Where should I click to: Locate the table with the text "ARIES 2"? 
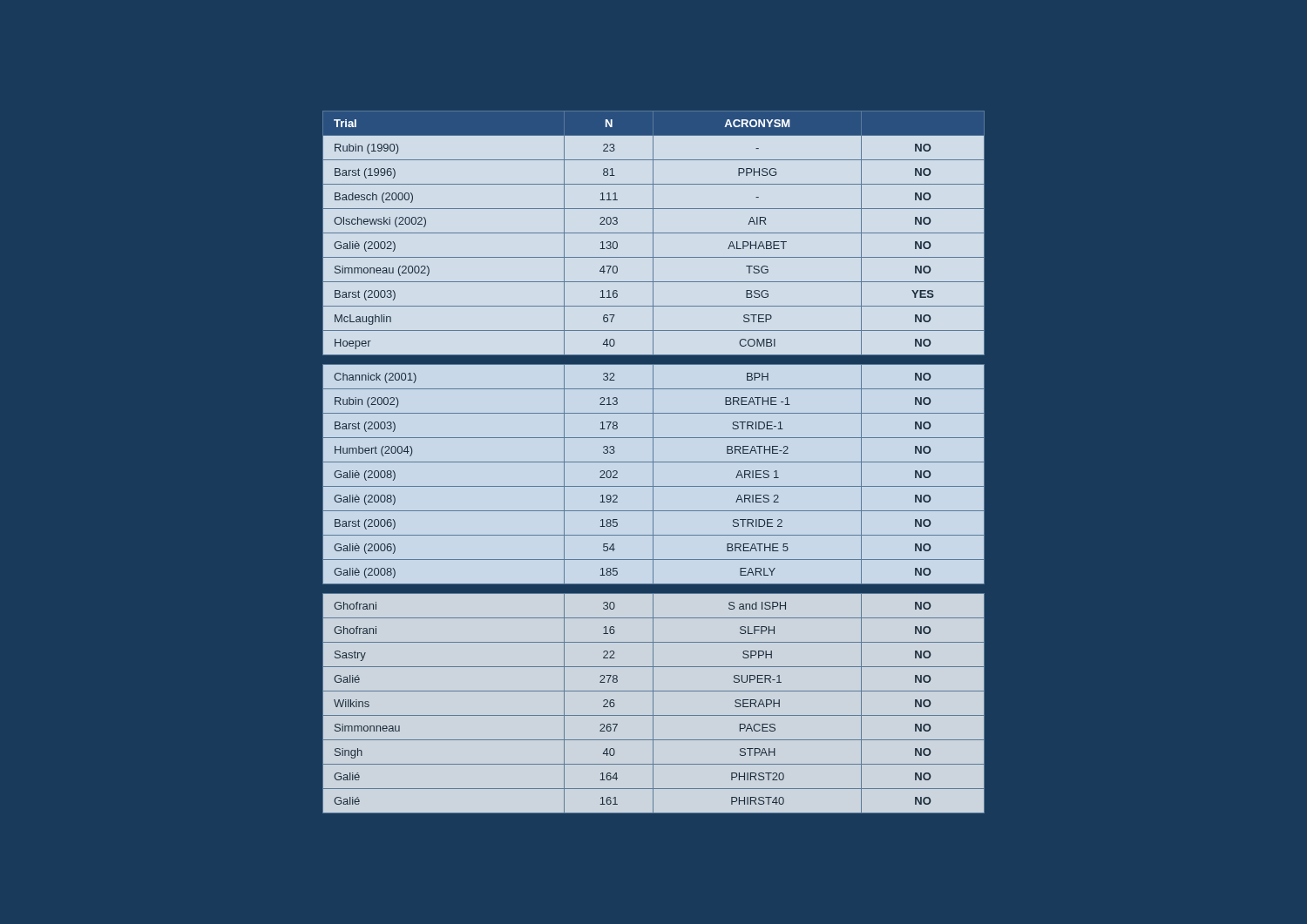pos(654,462)
